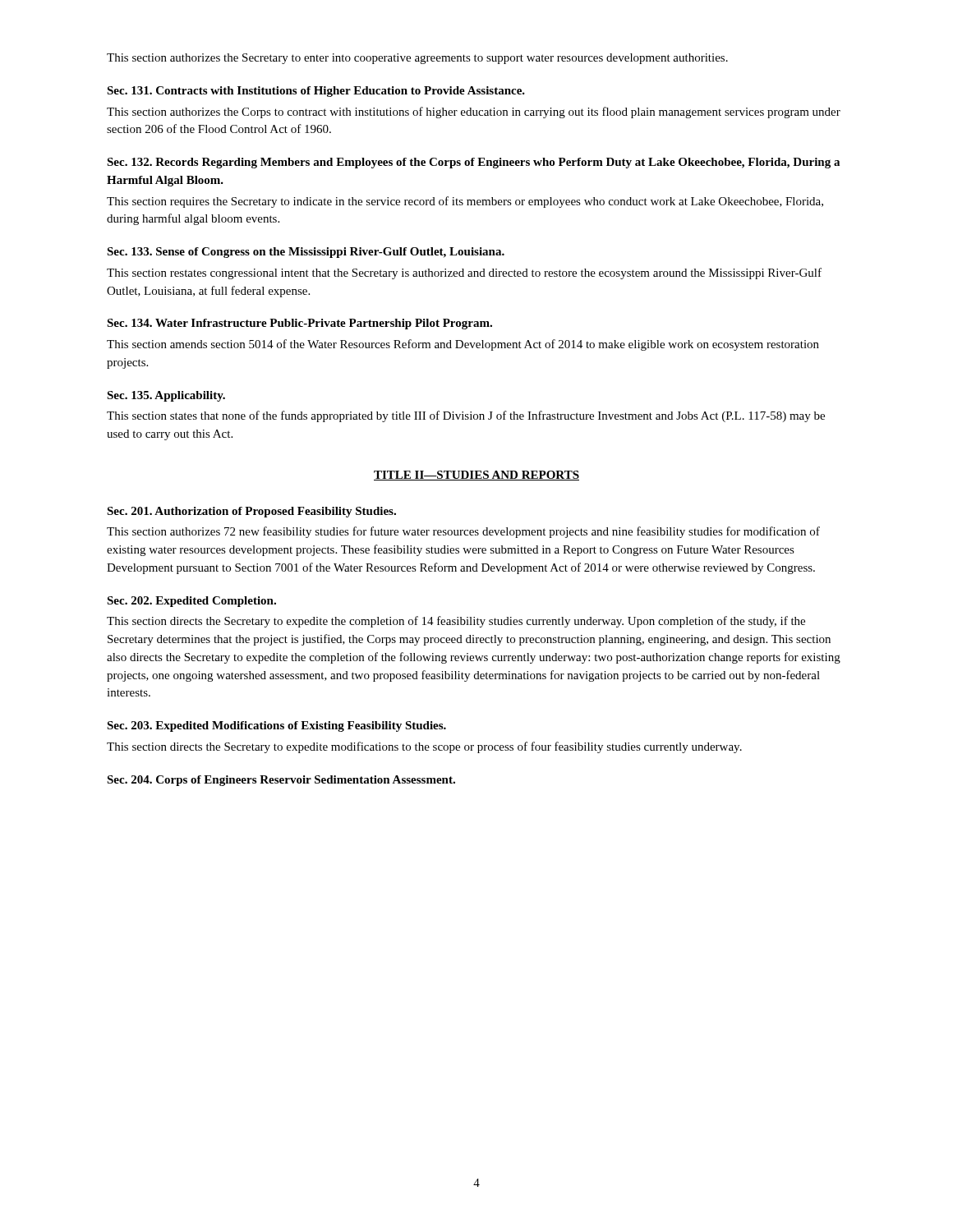Select the section header that reads "Sec. 133. Sense of Congress on"
Viewport: 953px width, 1232px height.
[476, 272]
